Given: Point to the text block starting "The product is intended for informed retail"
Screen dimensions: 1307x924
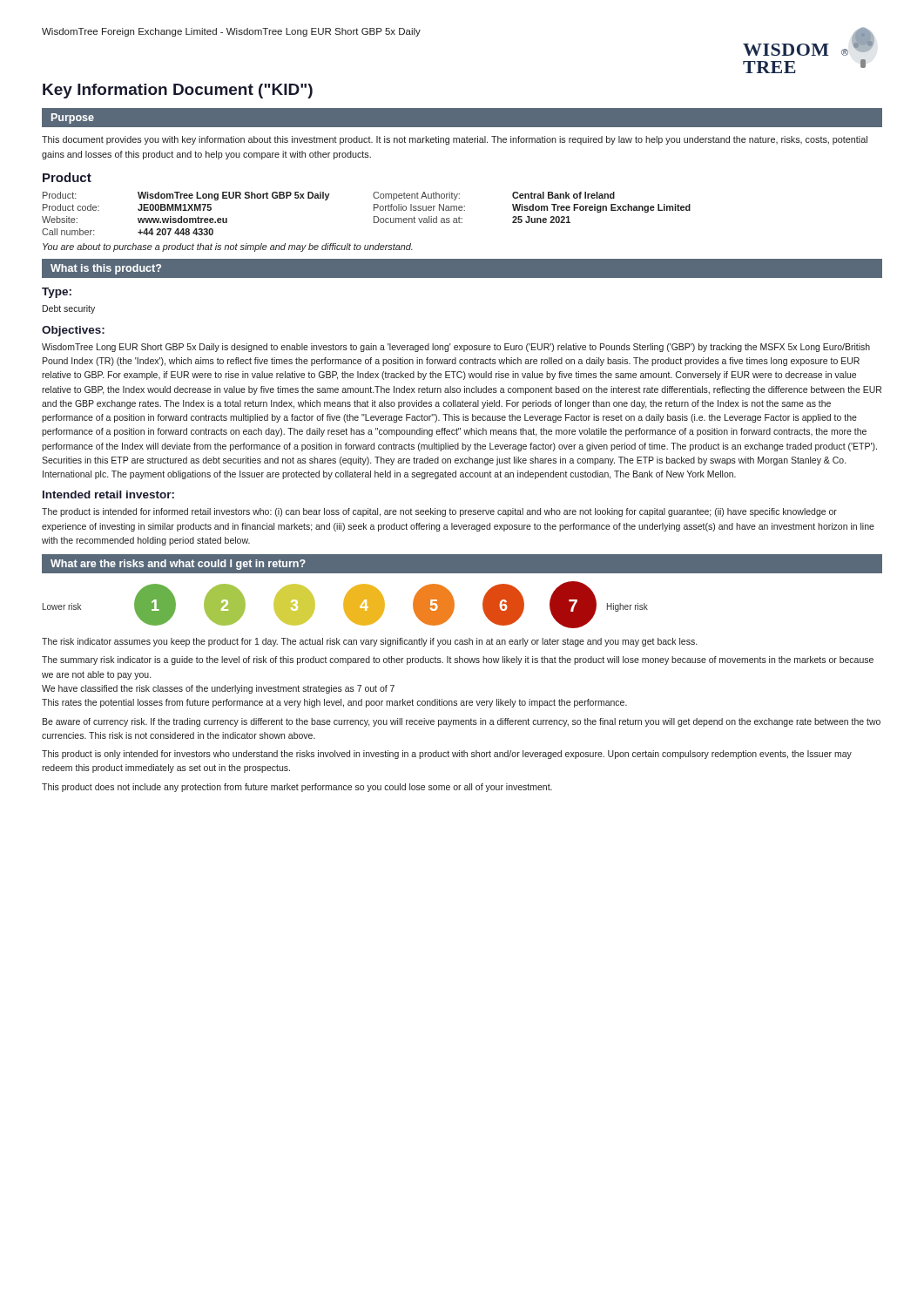Looking at the screenshot, I should [458, 526].
